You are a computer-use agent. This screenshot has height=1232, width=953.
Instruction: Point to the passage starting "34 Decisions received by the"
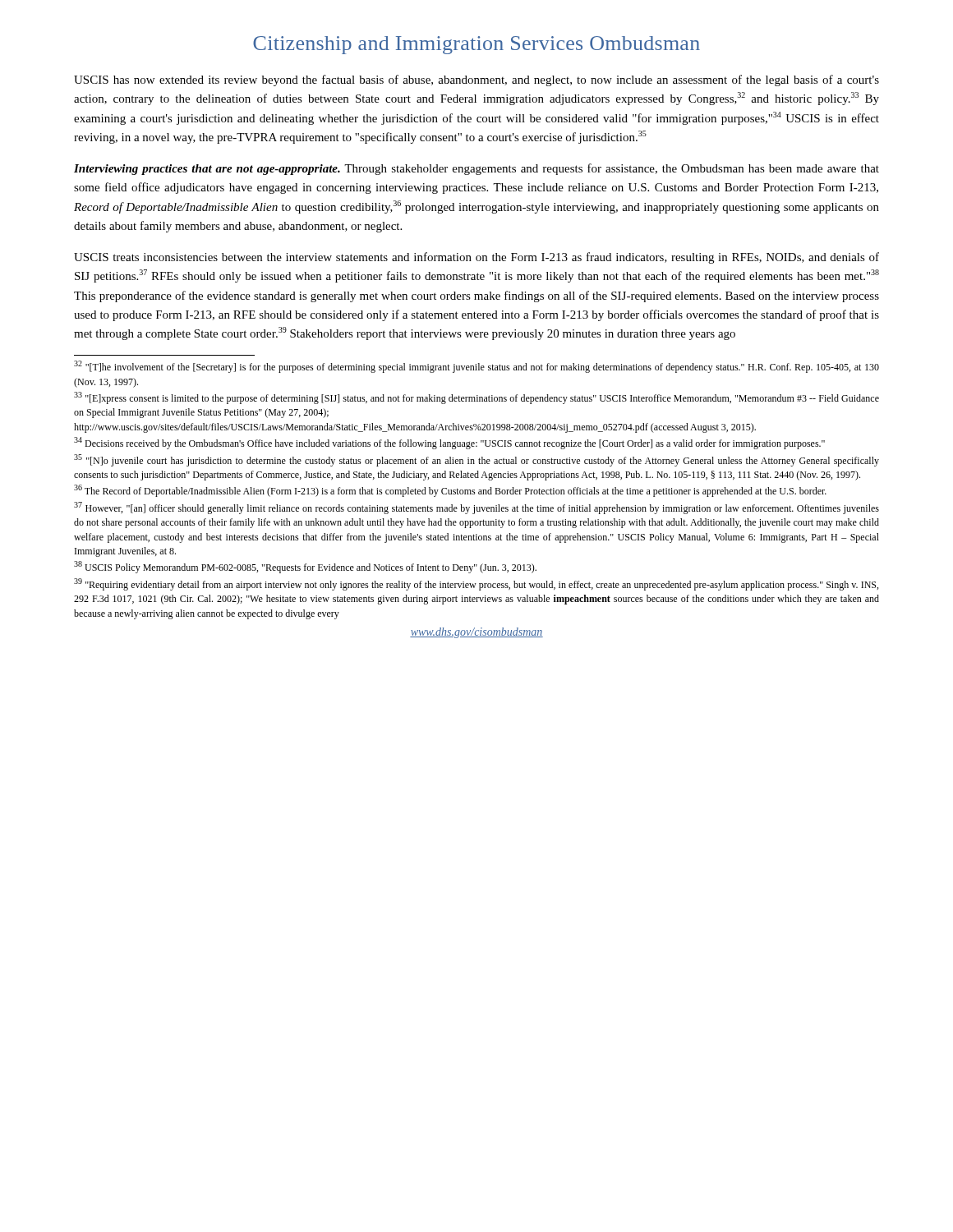pos(476,444)
